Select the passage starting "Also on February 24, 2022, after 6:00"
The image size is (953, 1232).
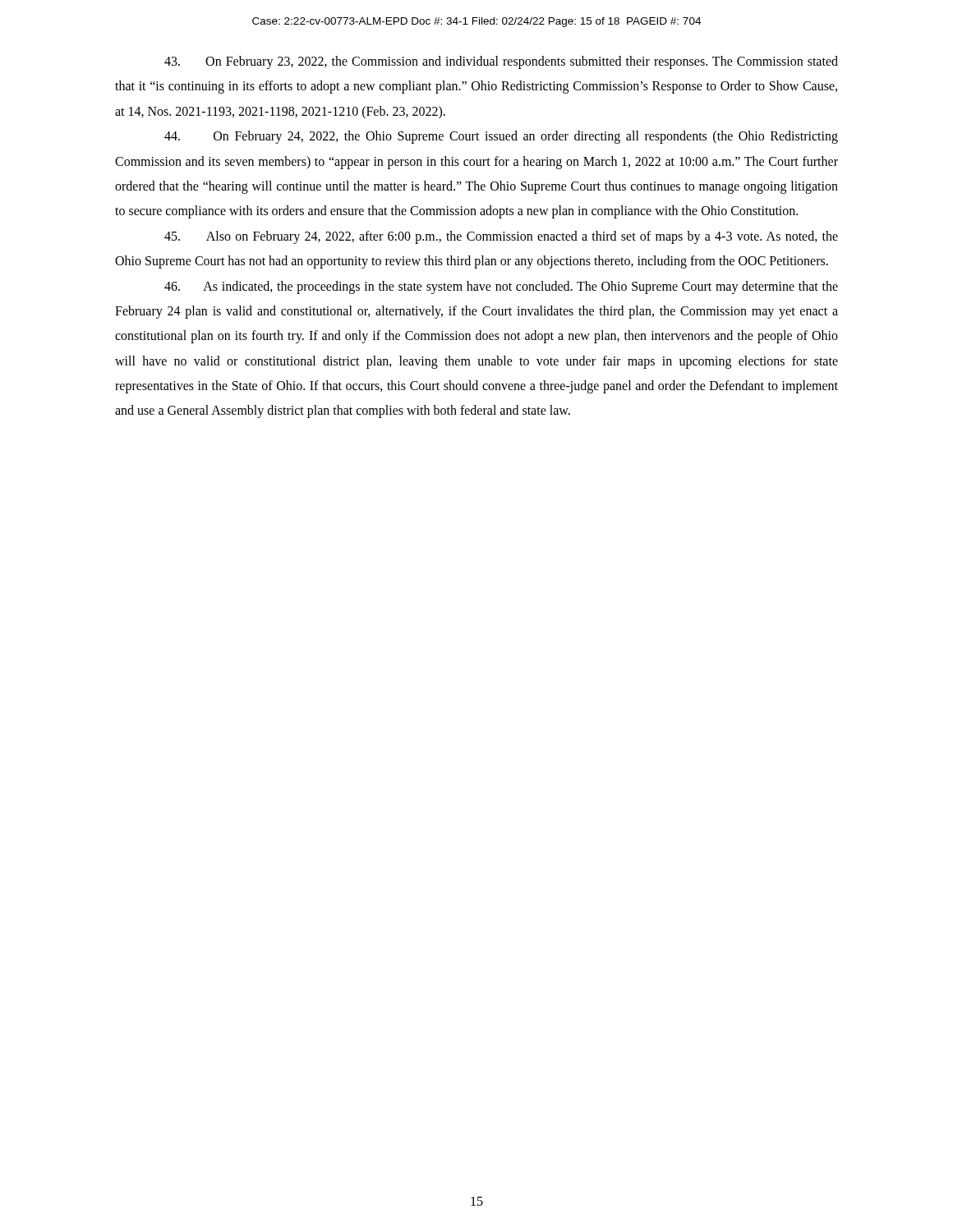476,248
